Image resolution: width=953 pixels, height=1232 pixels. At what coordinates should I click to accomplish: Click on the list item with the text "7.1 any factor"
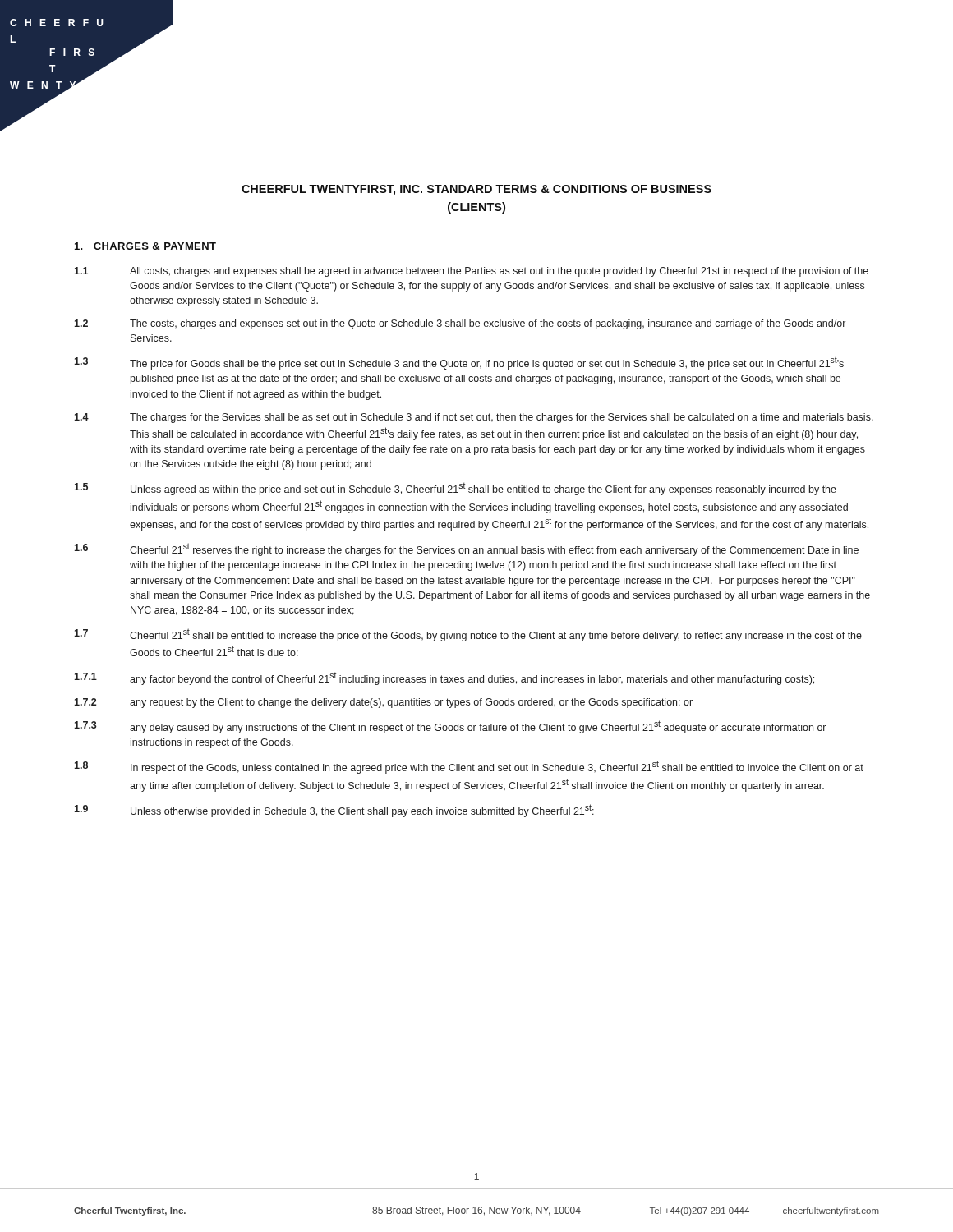[476, 678]
